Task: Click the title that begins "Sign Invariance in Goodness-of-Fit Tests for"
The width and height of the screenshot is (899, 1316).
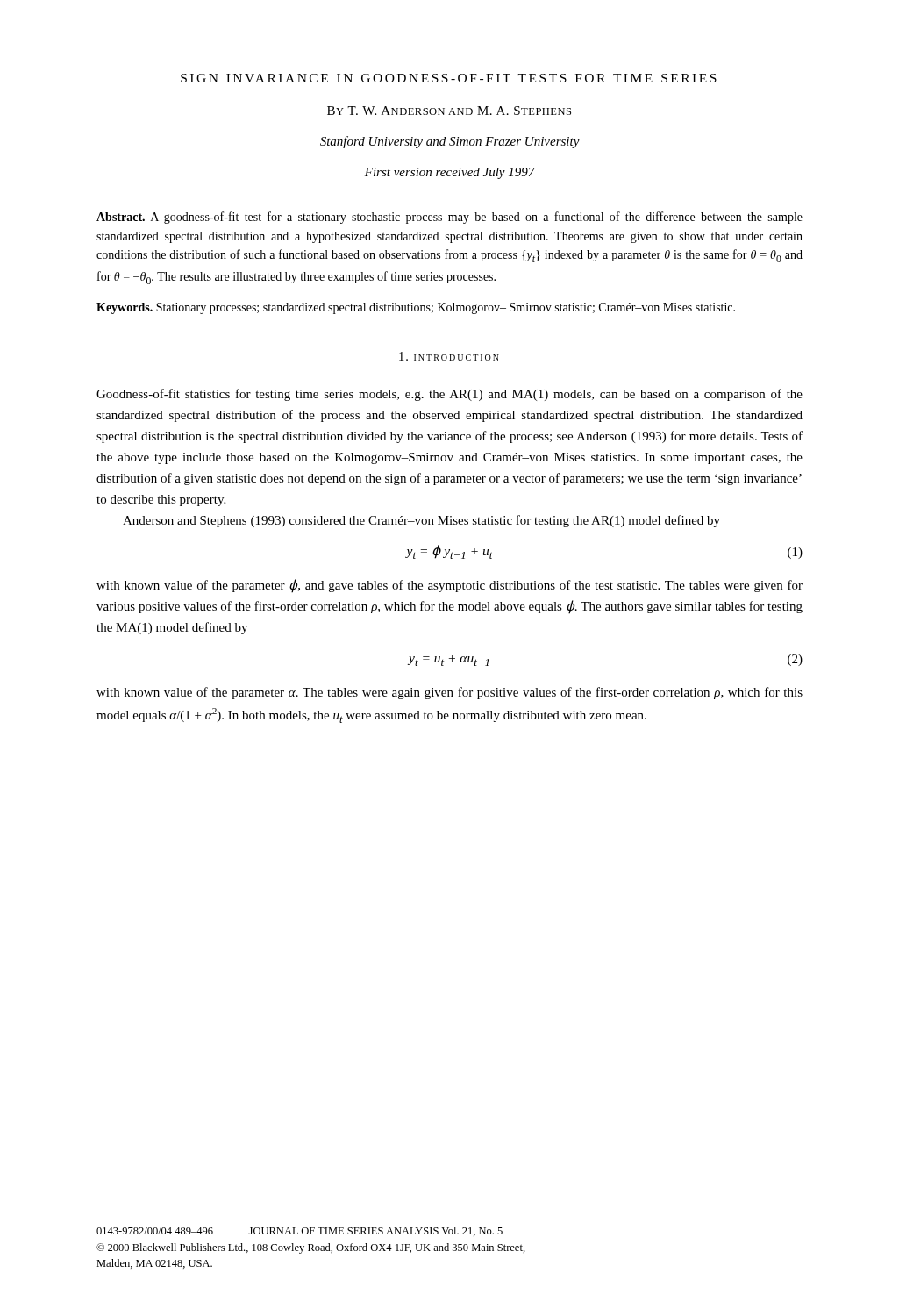Action: click(x=450, y=78)
